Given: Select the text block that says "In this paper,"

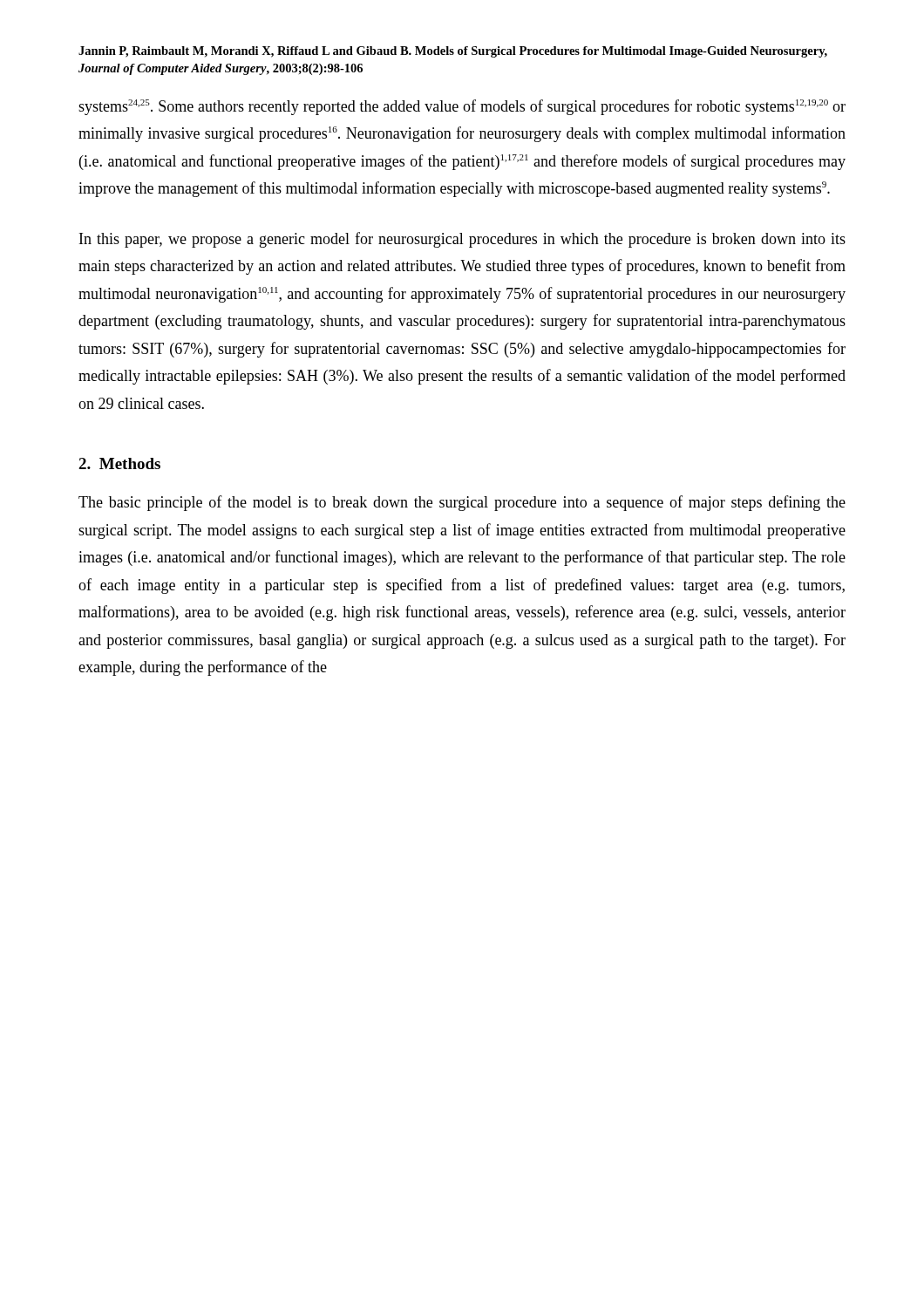Looking at the screenshot, I should pyautogui.click(x=462, y=321).
